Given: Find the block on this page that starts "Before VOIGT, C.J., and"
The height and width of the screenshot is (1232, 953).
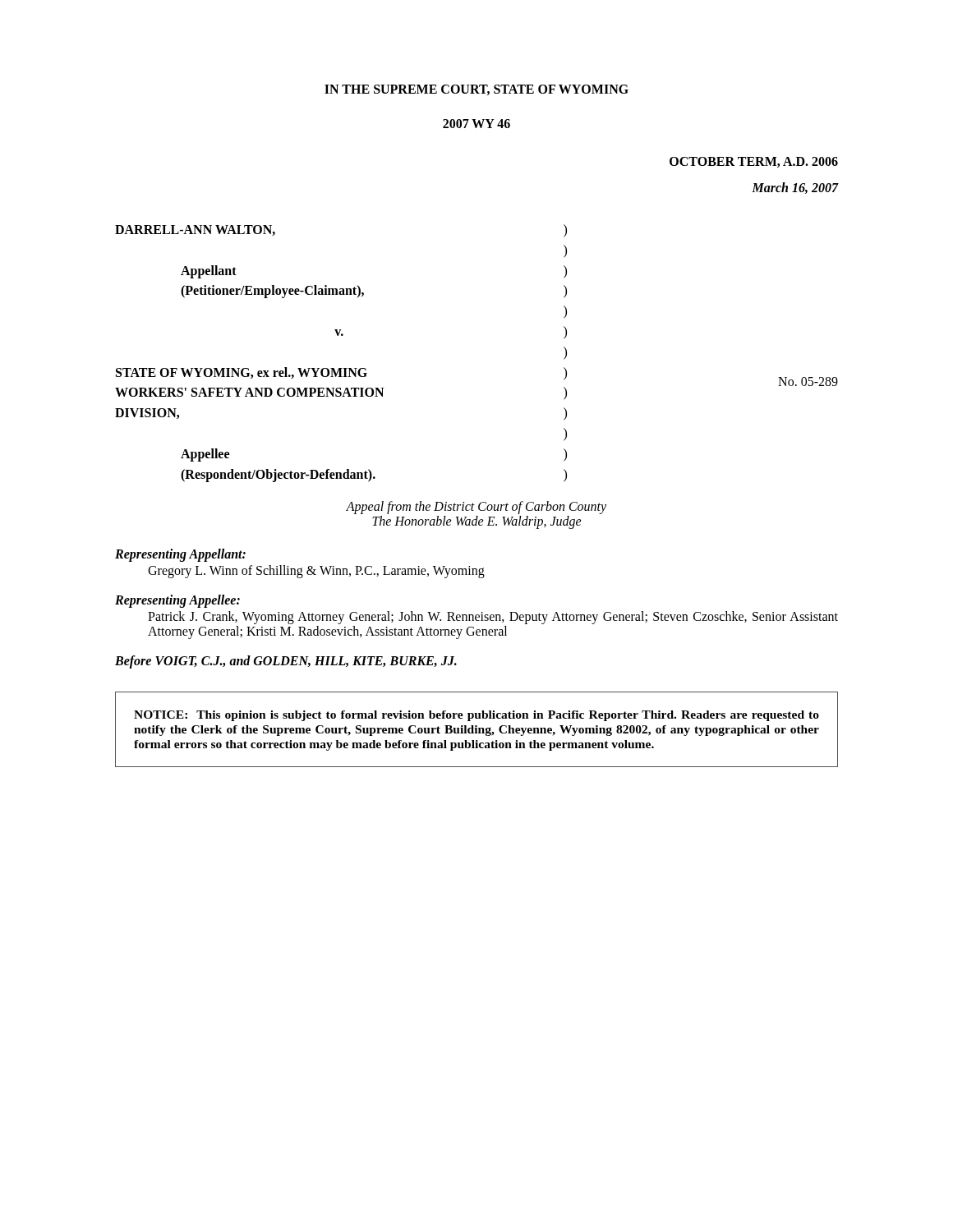Looking at the screenshot, I should coord(286,661).
